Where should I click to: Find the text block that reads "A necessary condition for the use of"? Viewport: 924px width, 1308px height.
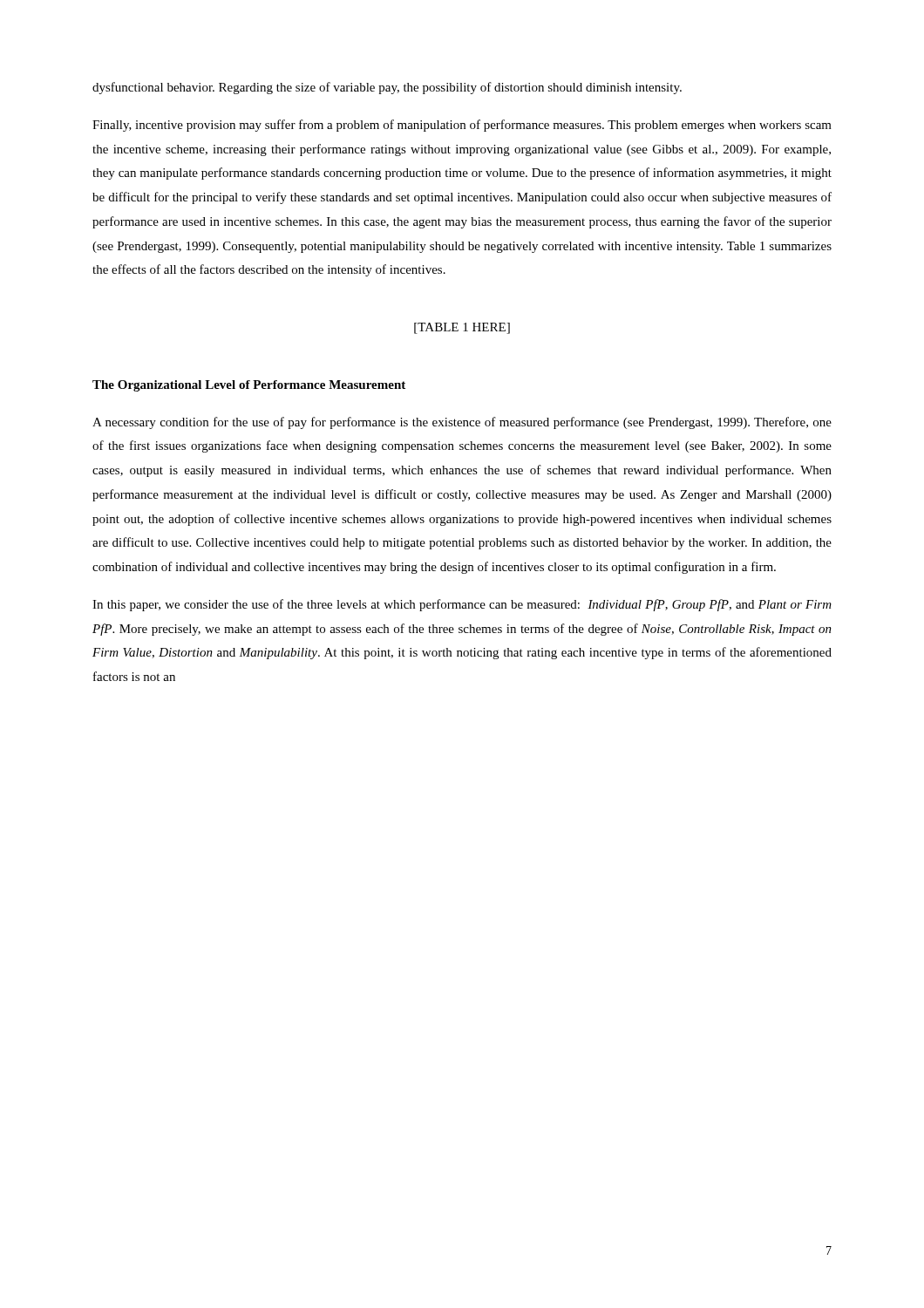(x=462, y=550)
